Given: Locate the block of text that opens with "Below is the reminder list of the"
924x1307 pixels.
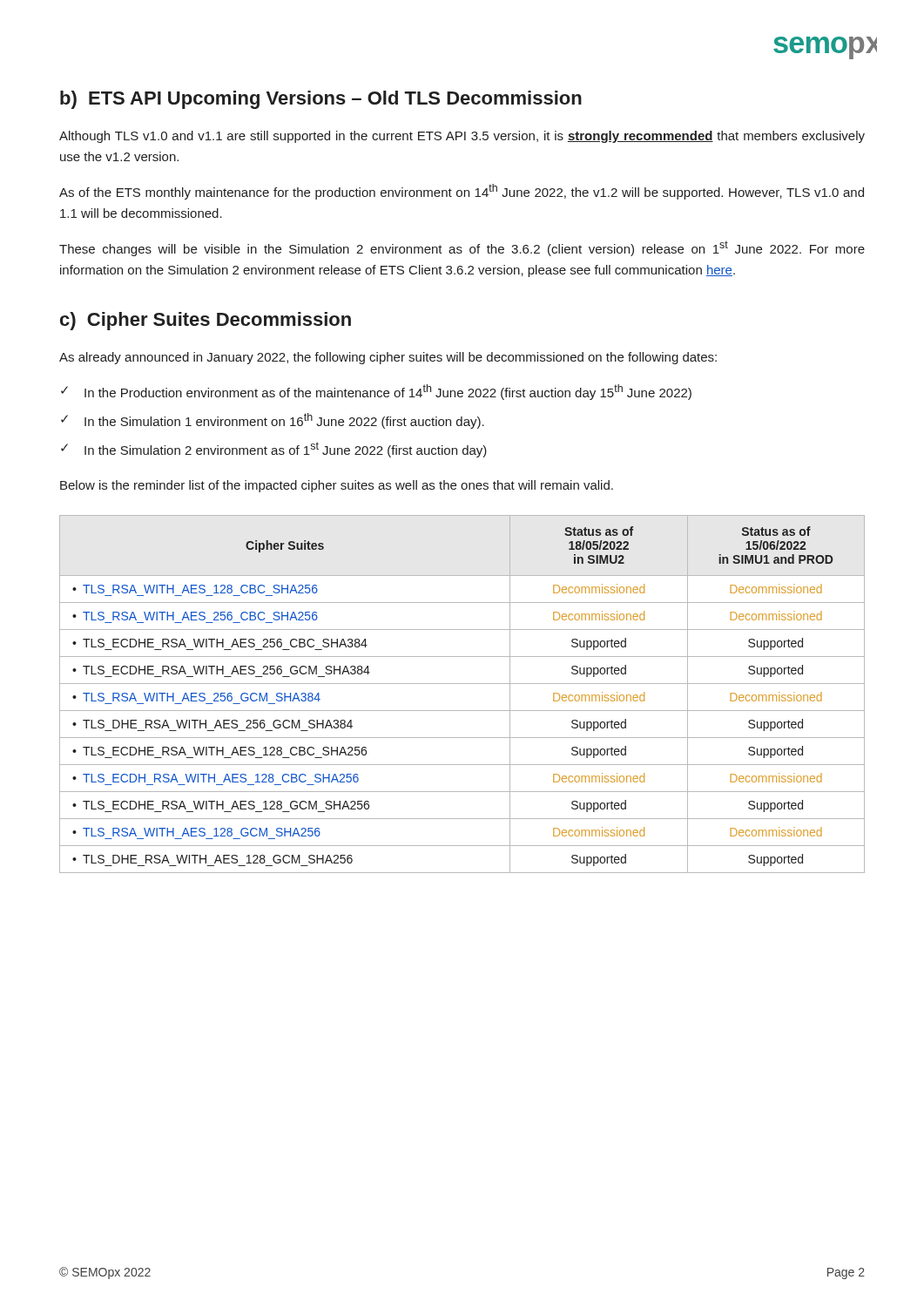Looking at the screenshot, I should click(x=337, y=485).
